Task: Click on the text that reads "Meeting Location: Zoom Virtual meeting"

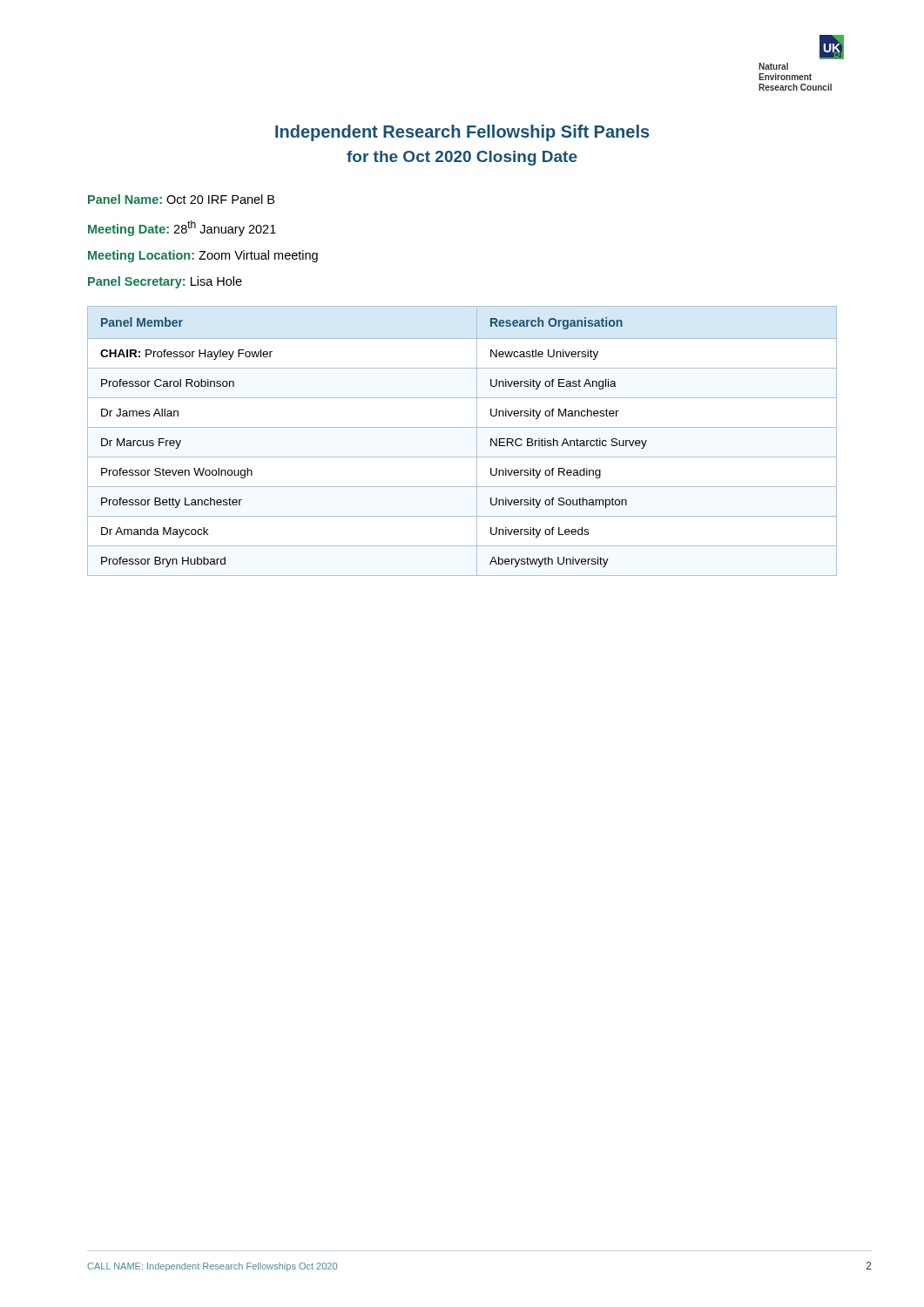Action: [203, 255]
